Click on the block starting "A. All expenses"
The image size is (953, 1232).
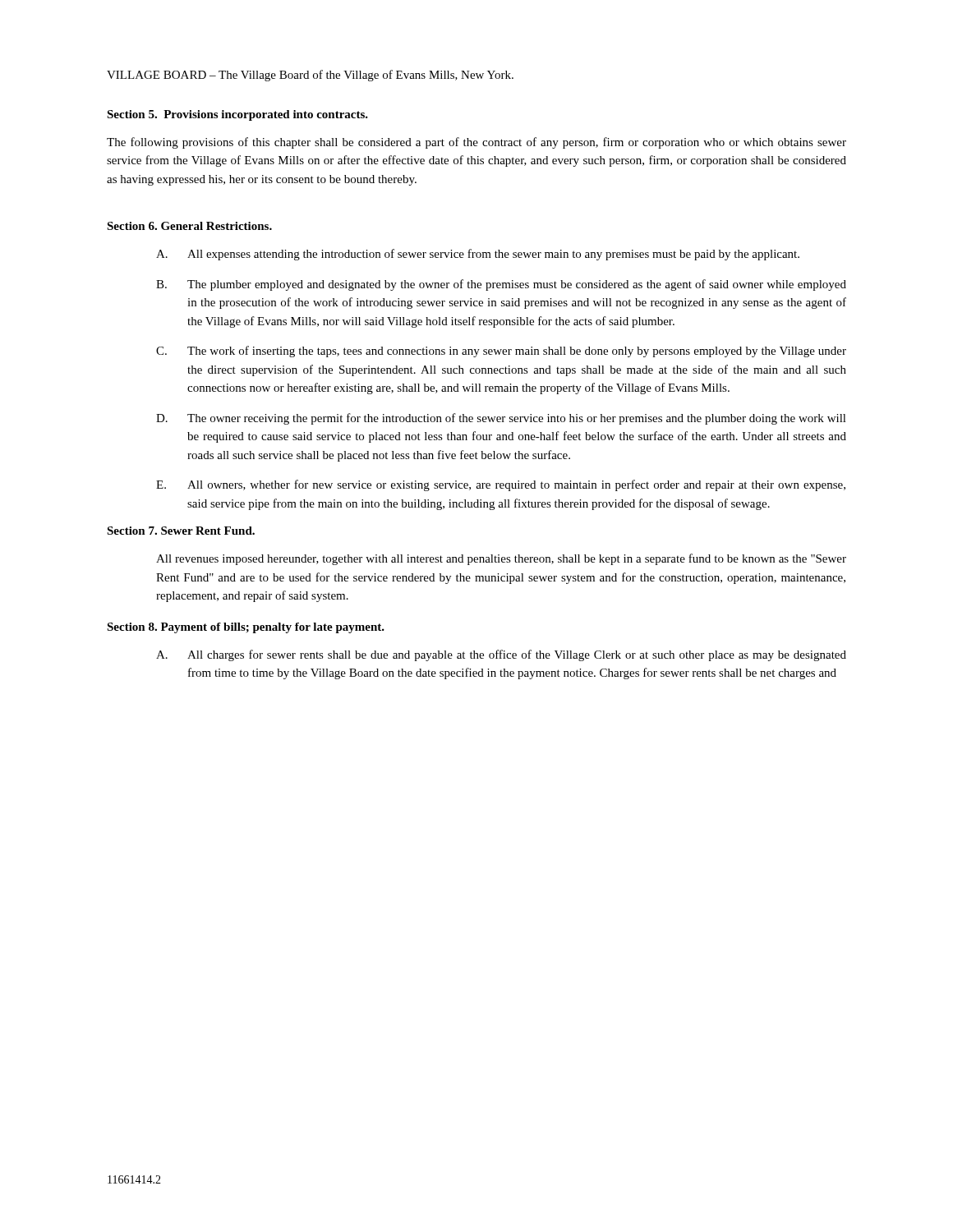[501, 254]
